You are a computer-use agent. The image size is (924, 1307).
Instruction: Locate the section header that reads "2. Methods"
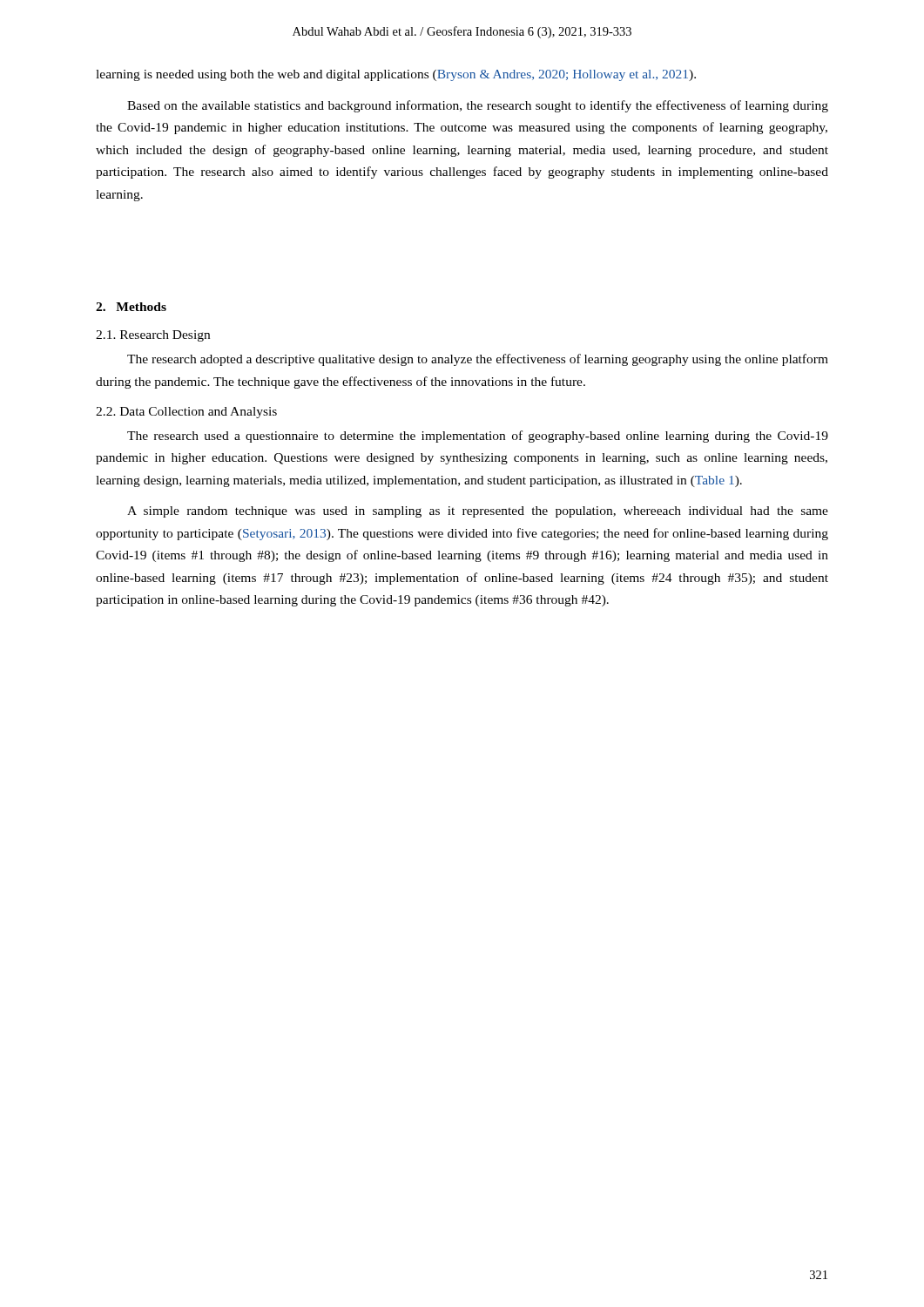point(131,307)
